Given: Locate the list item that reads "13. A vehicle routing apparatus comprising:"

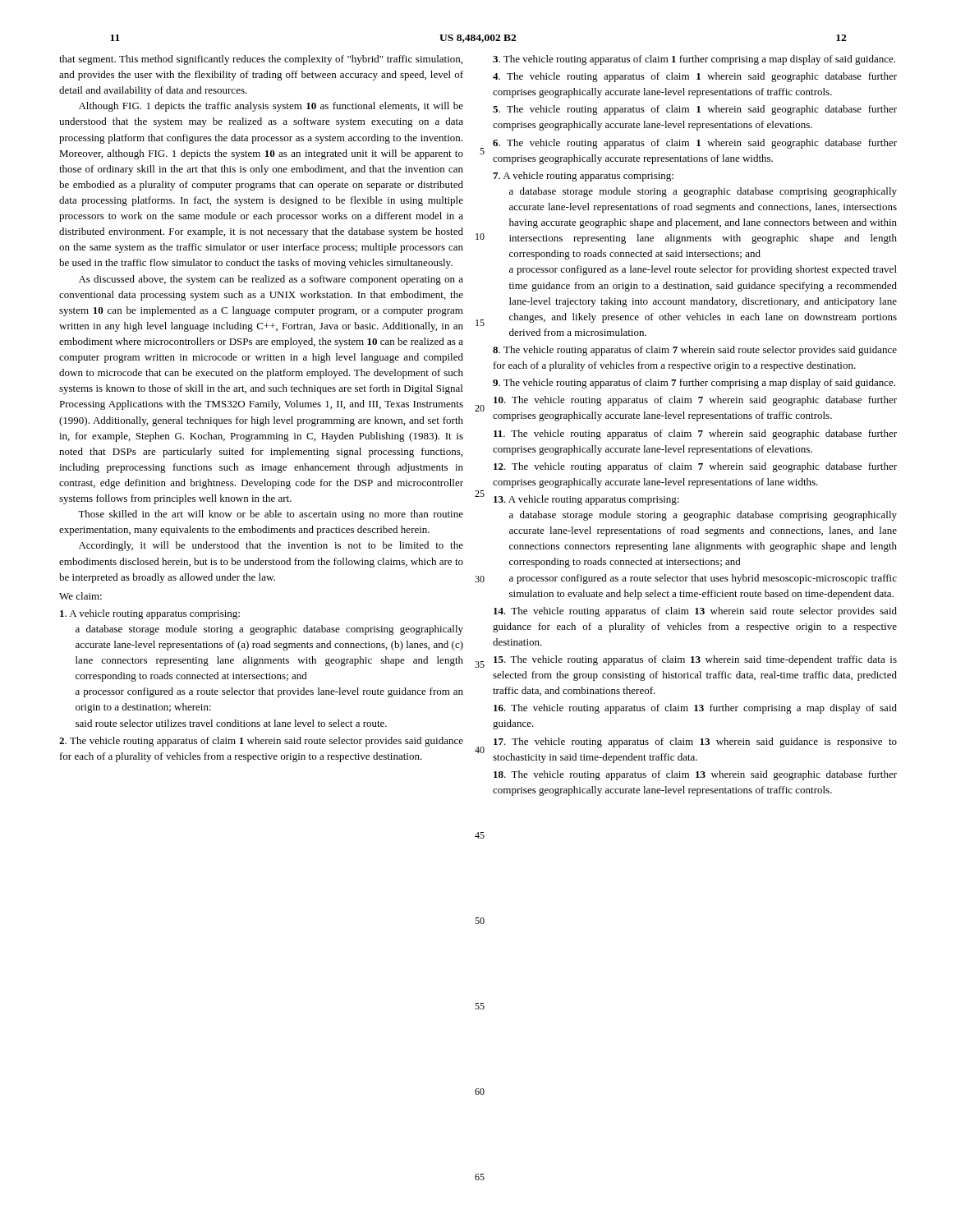Looking at the screenshot, I should coord(695,546).
